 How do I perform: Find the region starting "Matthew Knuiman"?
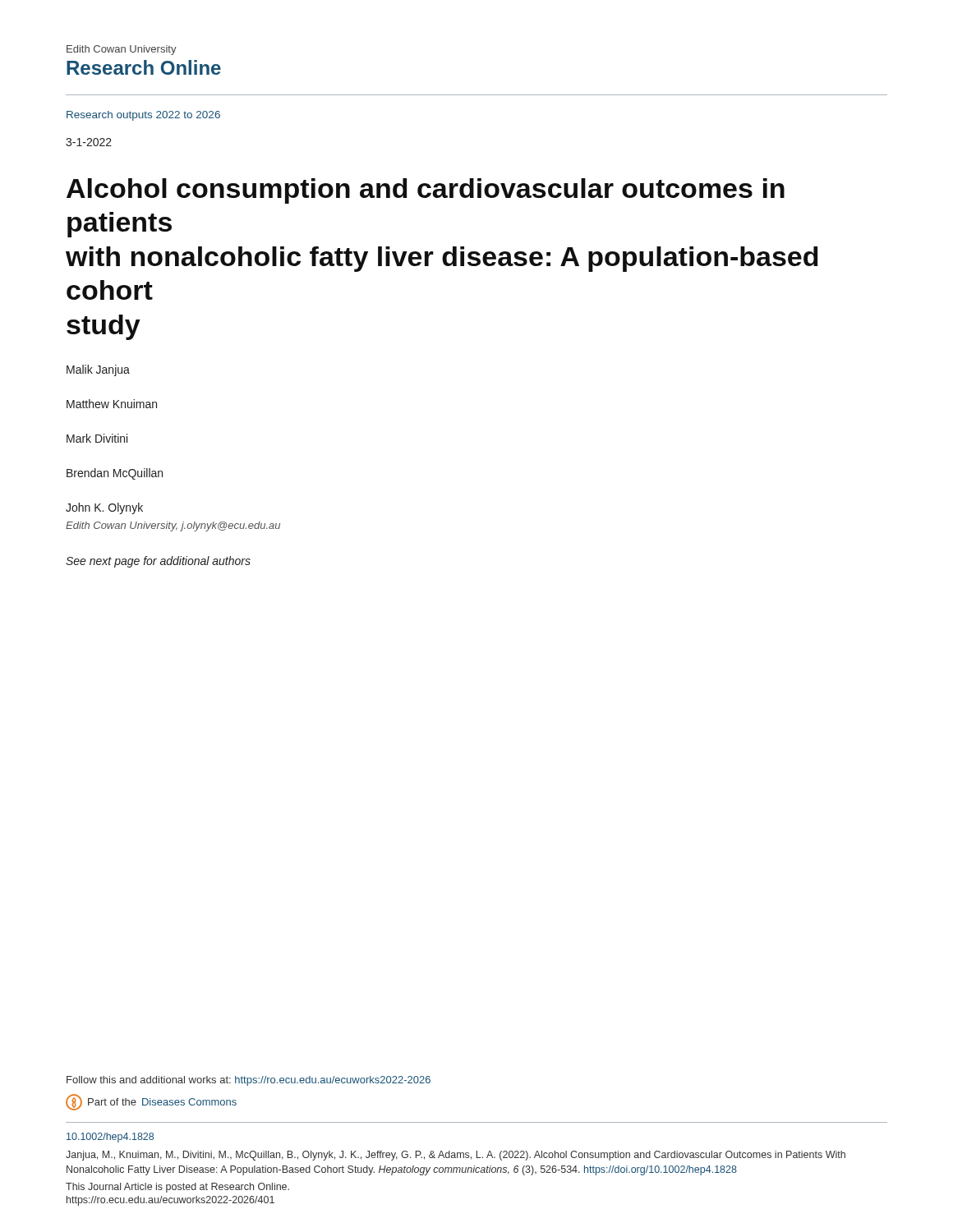click(x=112, y=404)
